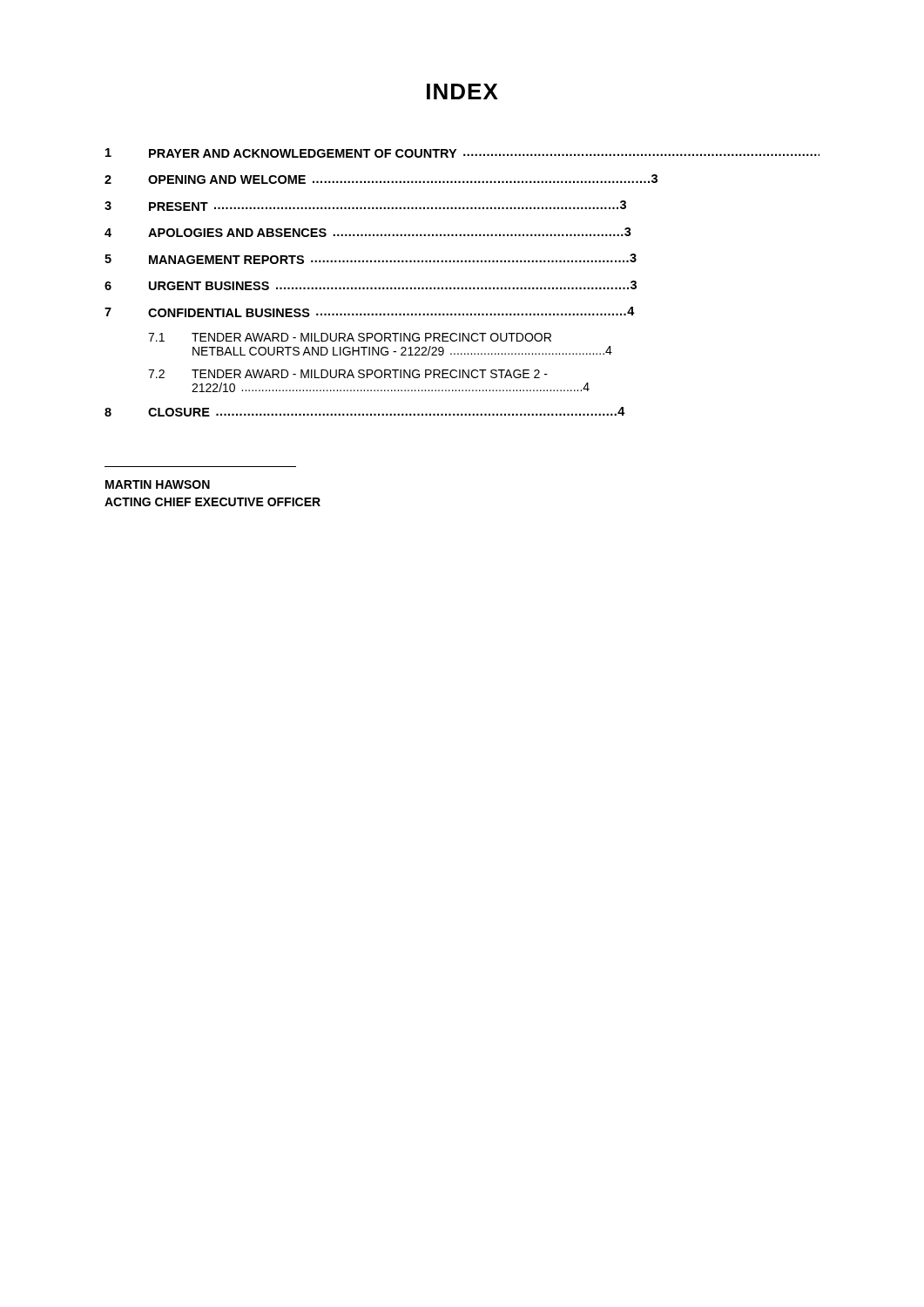924x1307 pixels.
Task: Navigate to the block starting "6 URGENT BUSINESS"
Action: click(462, 285)
